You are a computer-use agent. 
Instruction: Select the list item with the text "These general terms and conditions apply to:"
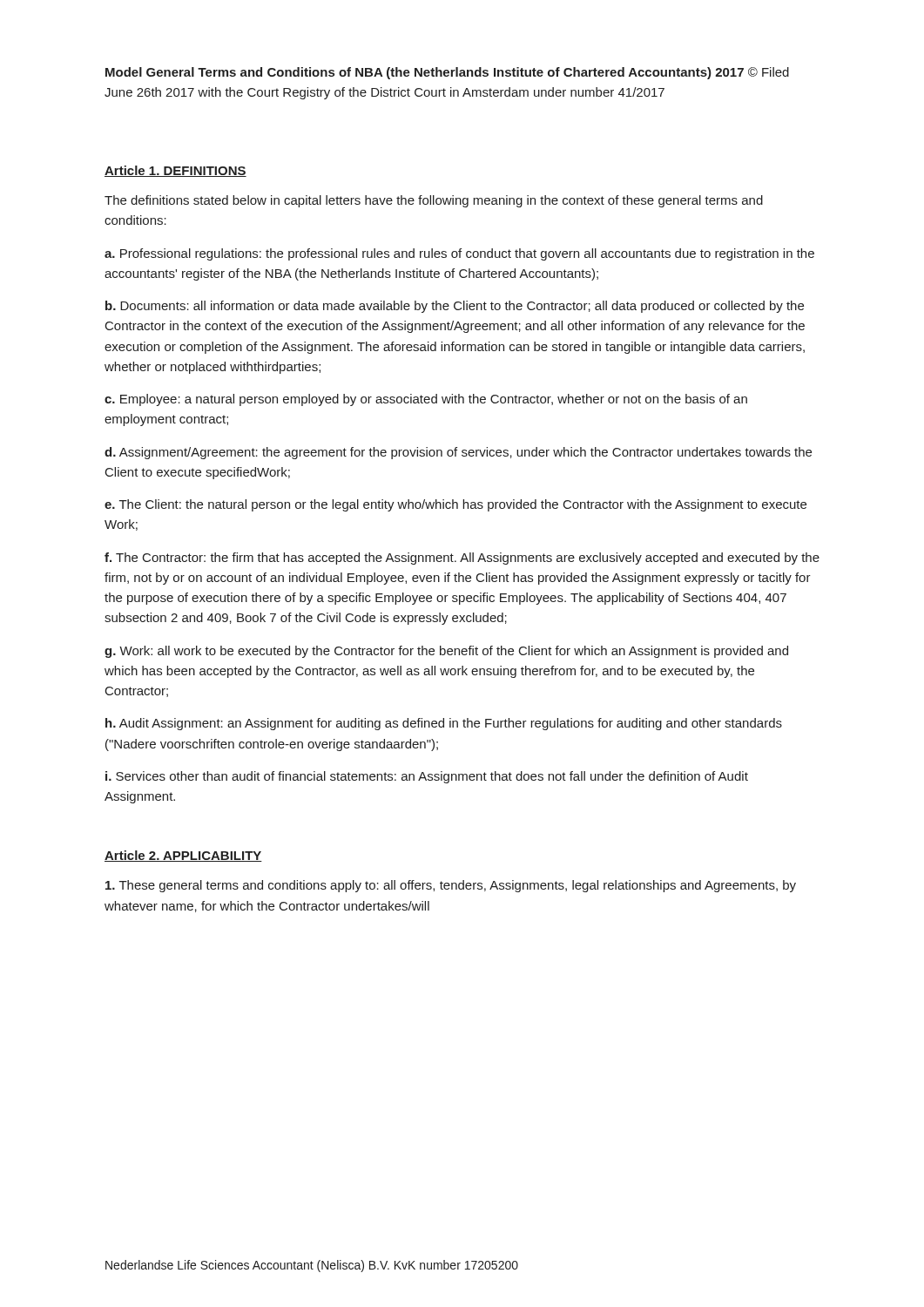(450, 895)
